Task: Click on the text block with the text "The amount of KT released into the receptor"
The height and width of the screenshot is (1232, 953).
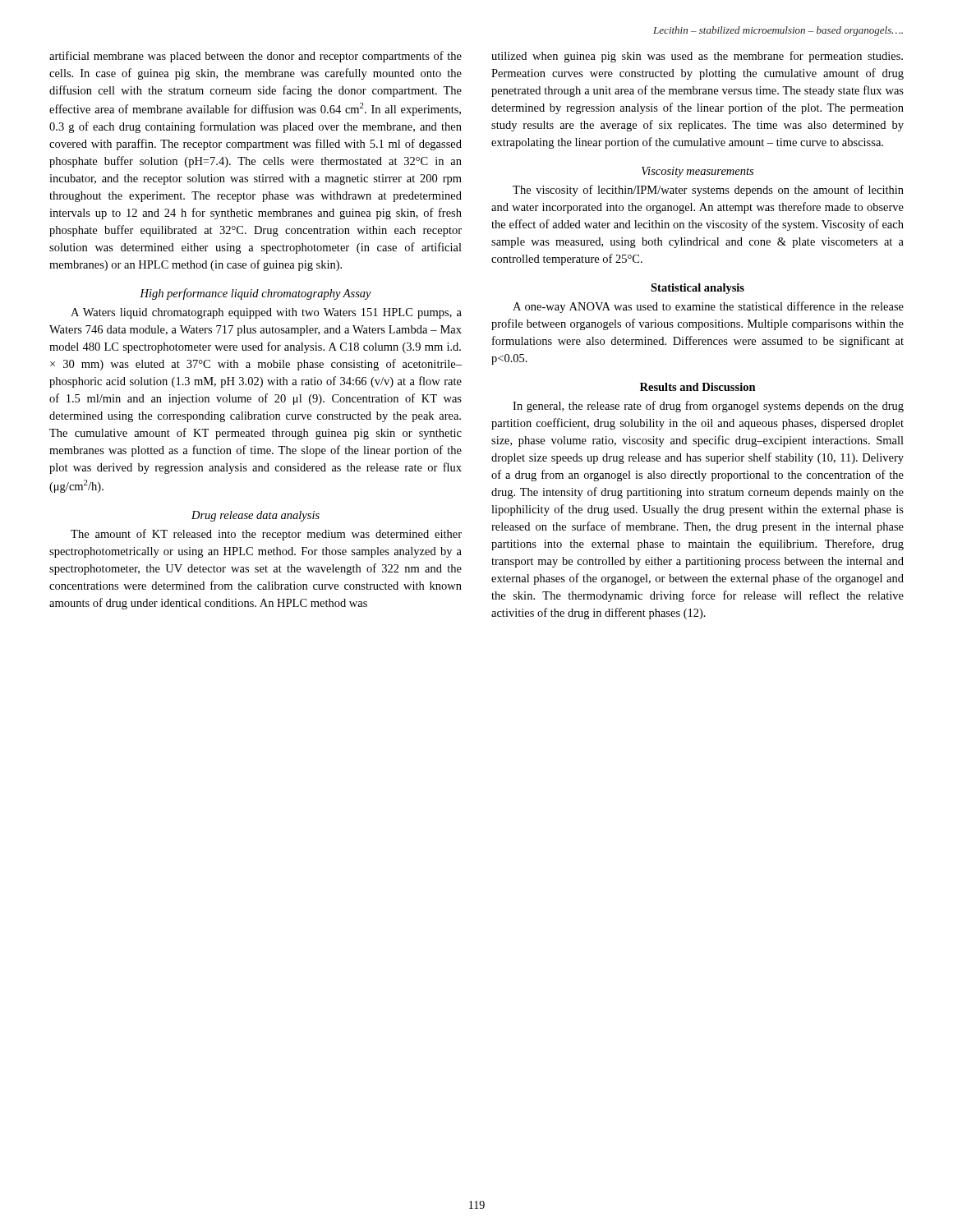Action: tap(255, 569)
